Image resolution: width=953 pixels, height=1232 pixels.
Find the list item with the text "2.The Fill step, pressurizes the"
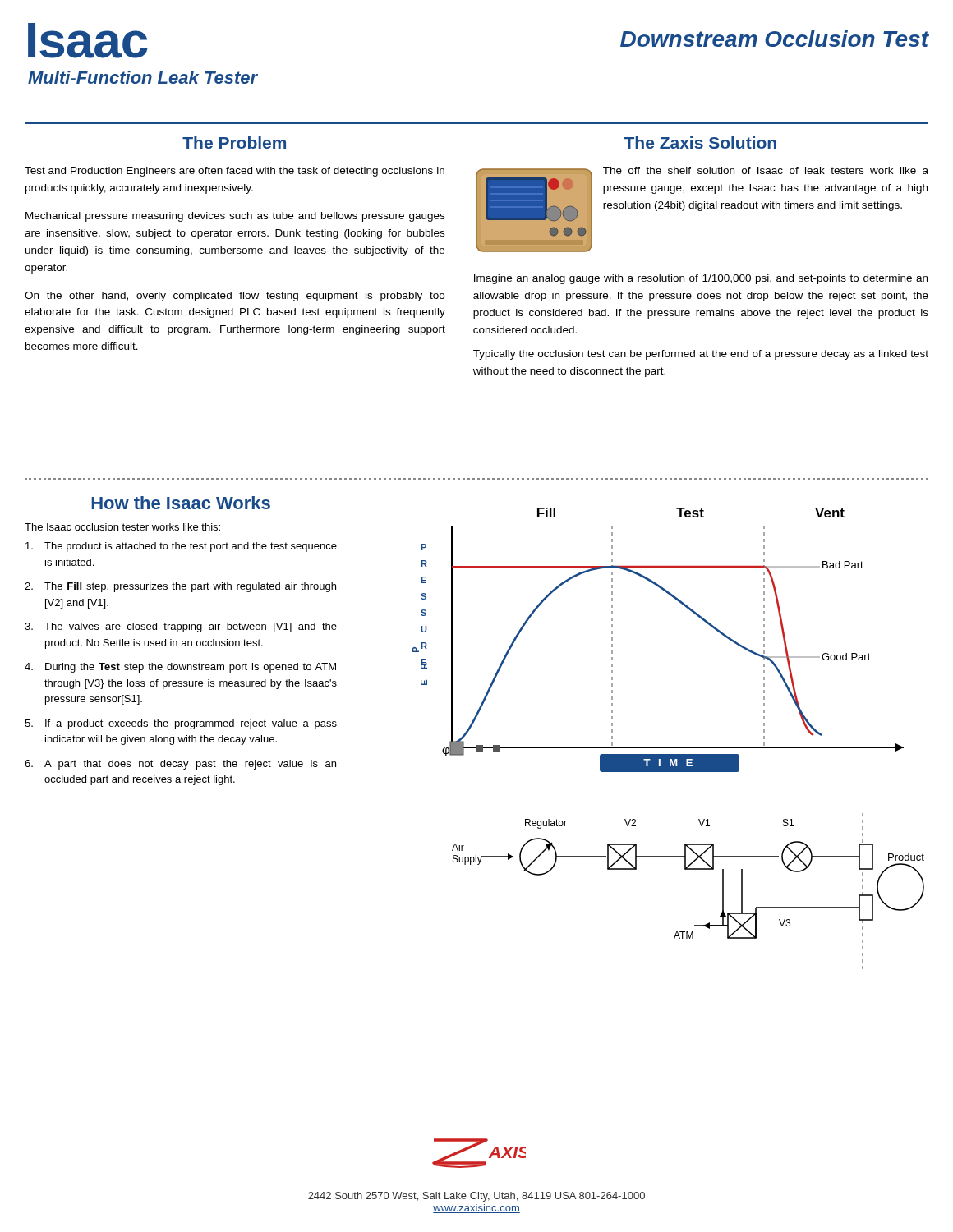(181, 594)
